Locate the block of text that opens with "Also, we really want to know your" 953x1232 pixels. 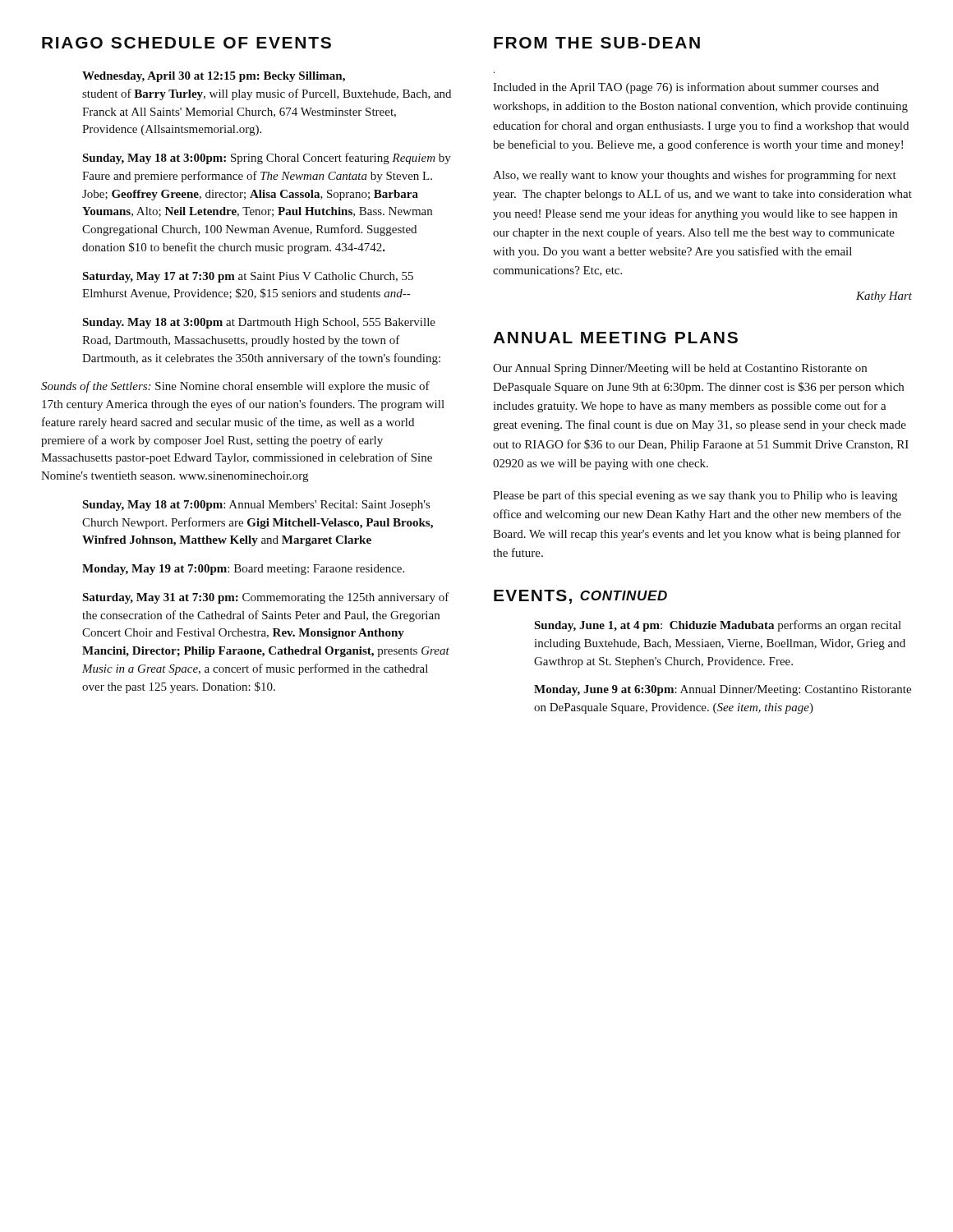point(702,223)
